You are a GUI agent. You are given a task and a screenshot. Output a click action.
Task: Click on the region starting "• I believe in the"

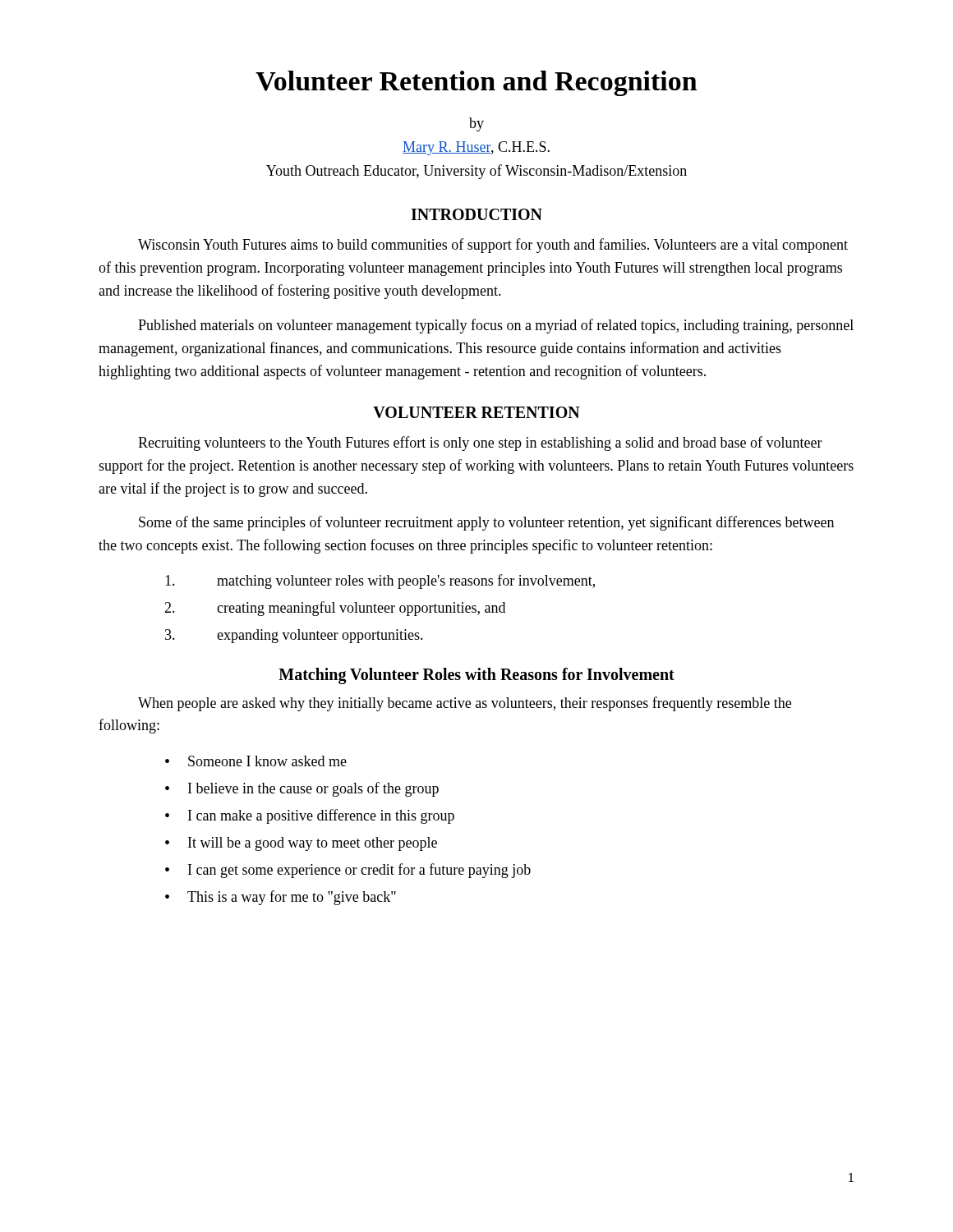302,789
